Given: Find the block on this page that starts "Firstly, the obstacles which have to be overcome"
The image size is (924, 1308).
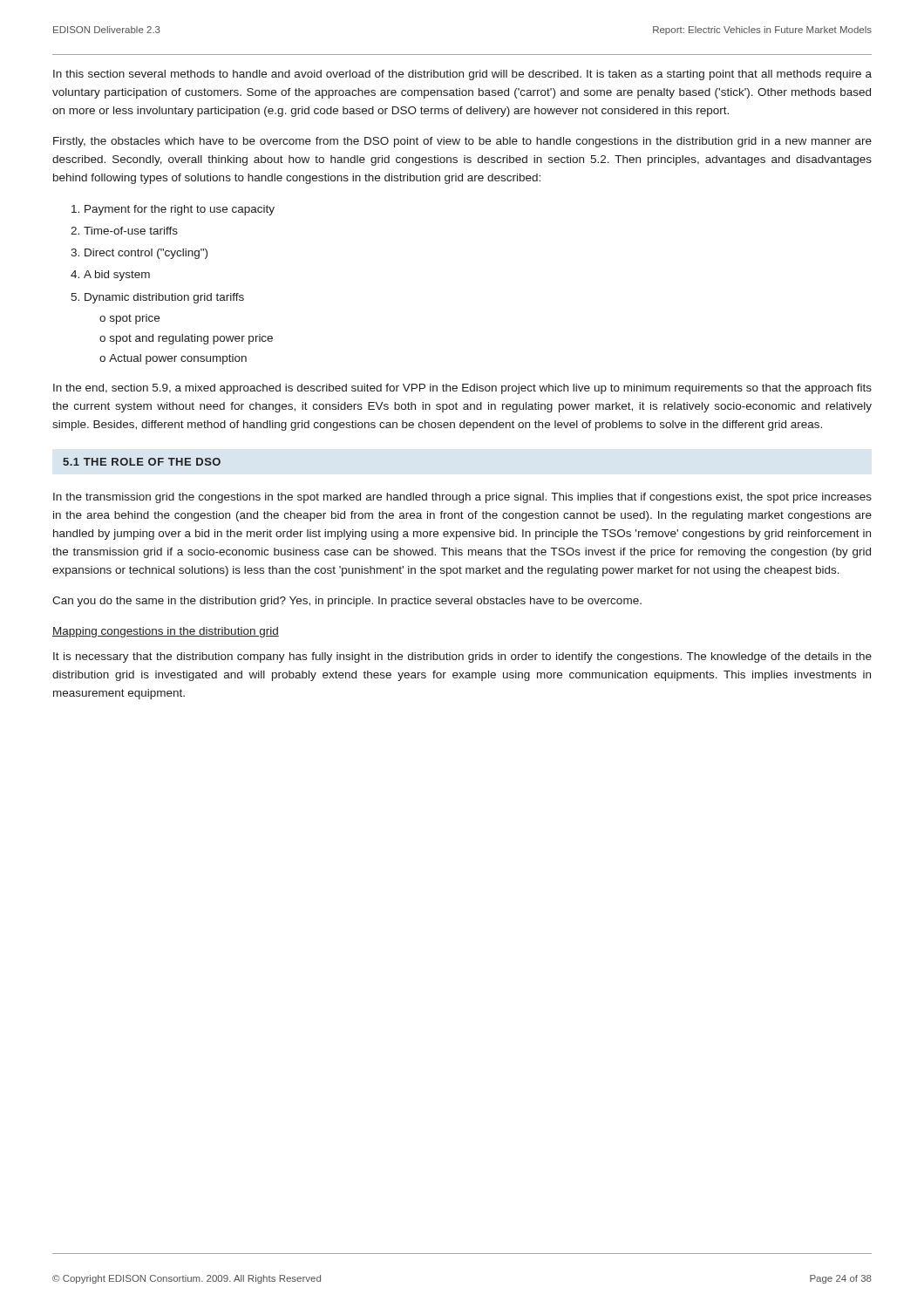Looking at the screenshot, I should pyautogui.click(x=462, y=160).
